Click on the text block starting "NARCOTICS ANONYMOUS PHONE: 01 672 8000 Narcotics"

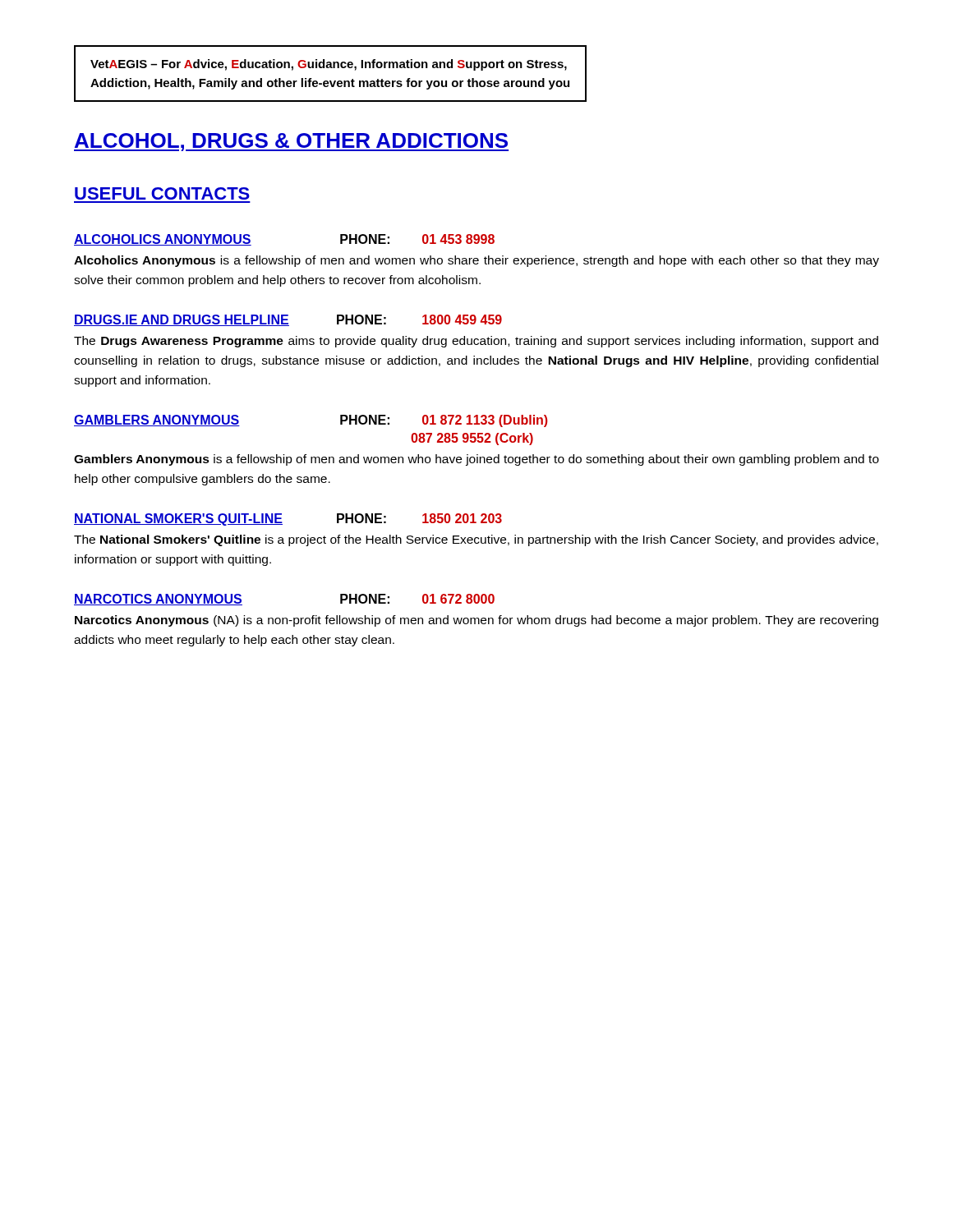(476, 621)
